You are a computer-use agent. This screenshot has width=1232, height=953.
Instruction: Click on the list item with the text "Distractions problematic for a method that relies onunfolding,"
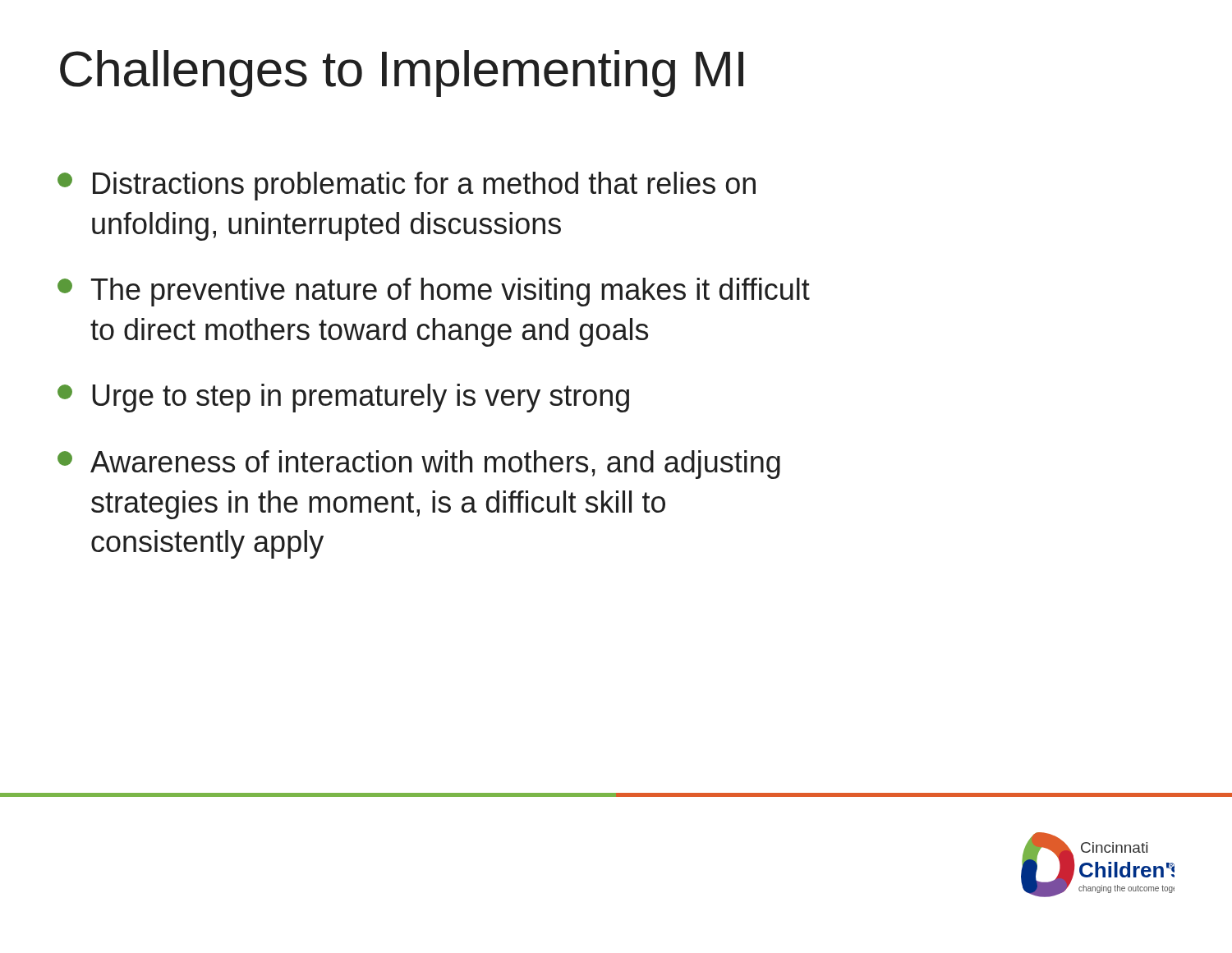tap(408, 204)
